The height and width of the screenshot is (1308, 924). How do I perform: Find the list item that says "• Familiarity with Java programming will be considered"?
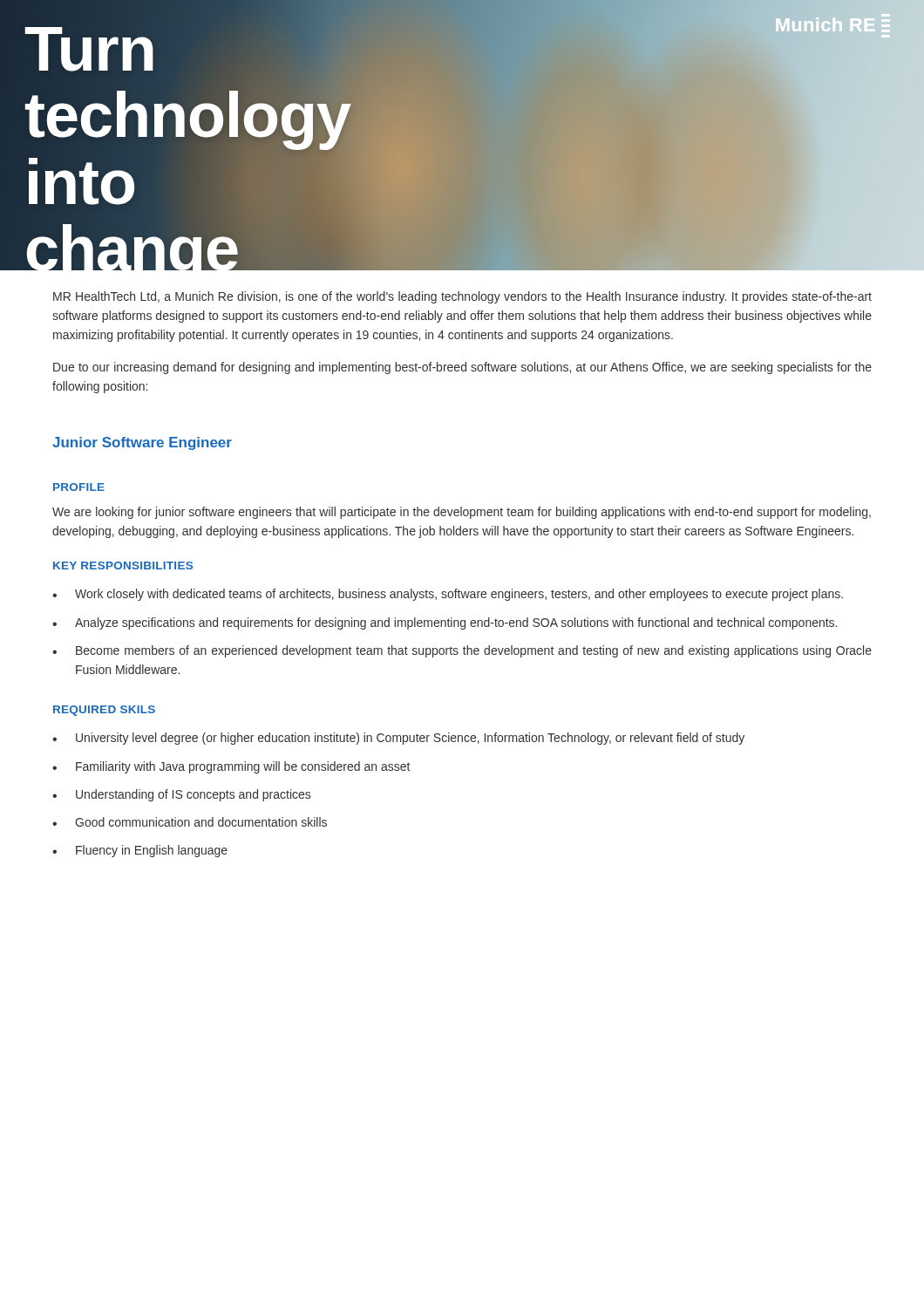231,768
